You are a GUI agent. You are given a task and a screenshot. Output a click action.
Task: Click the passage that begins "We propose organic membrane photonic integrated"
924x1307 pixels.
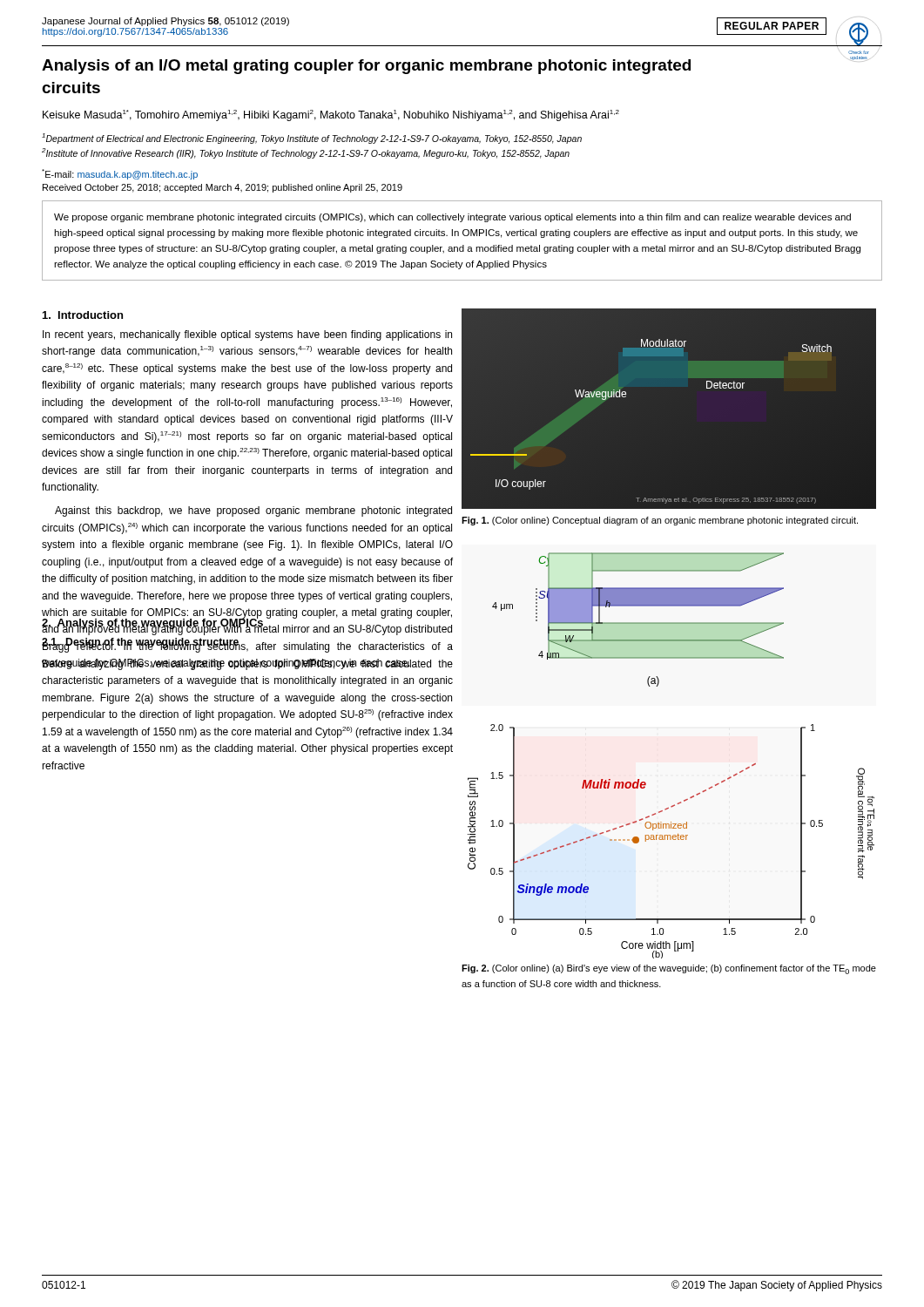pyautogui.click(x=458, y=241)
